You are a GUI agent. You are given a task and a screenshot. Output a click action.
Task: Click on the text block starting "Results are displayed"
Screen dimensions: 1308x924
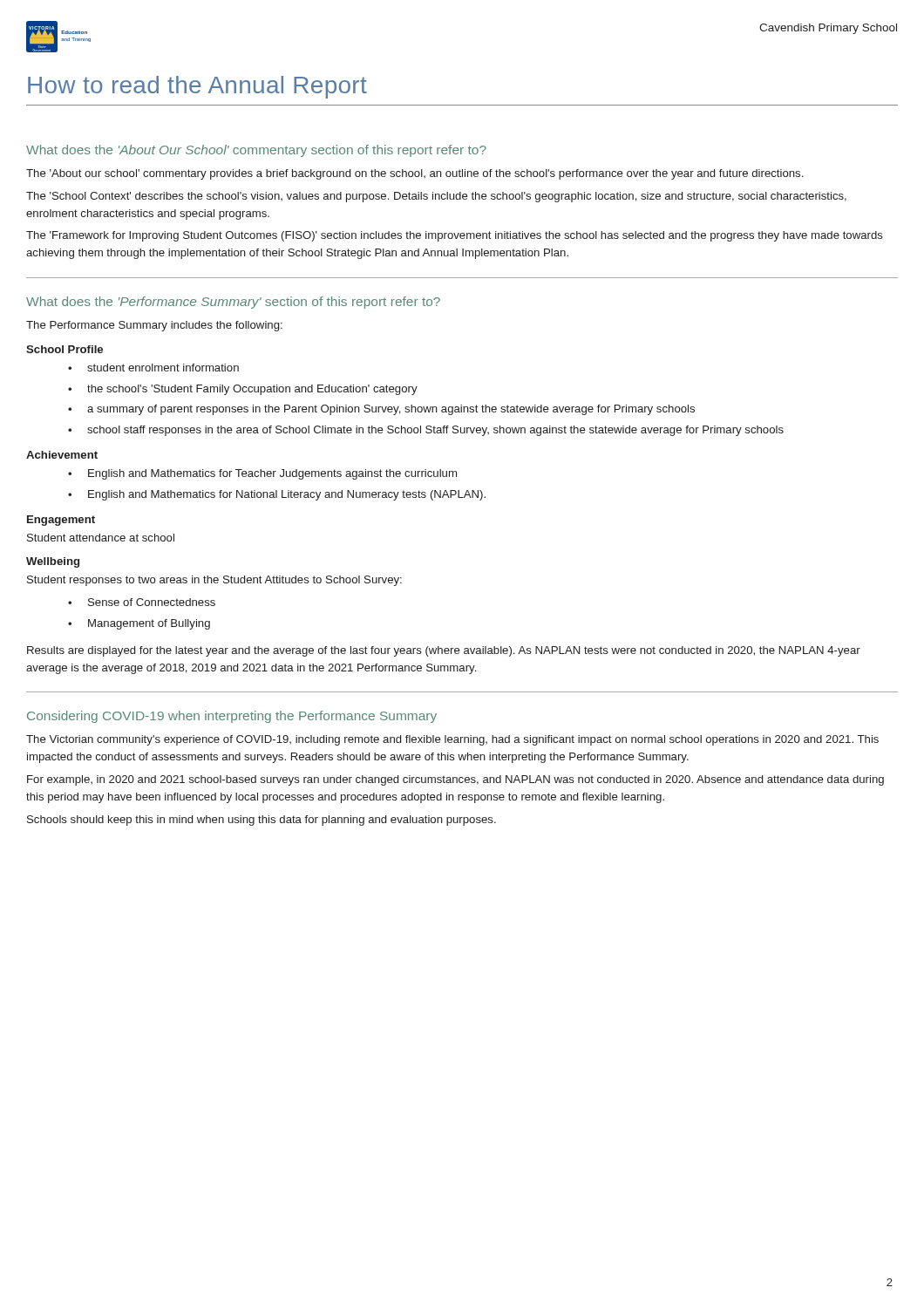pyautogui.click(x=443, y=658)
